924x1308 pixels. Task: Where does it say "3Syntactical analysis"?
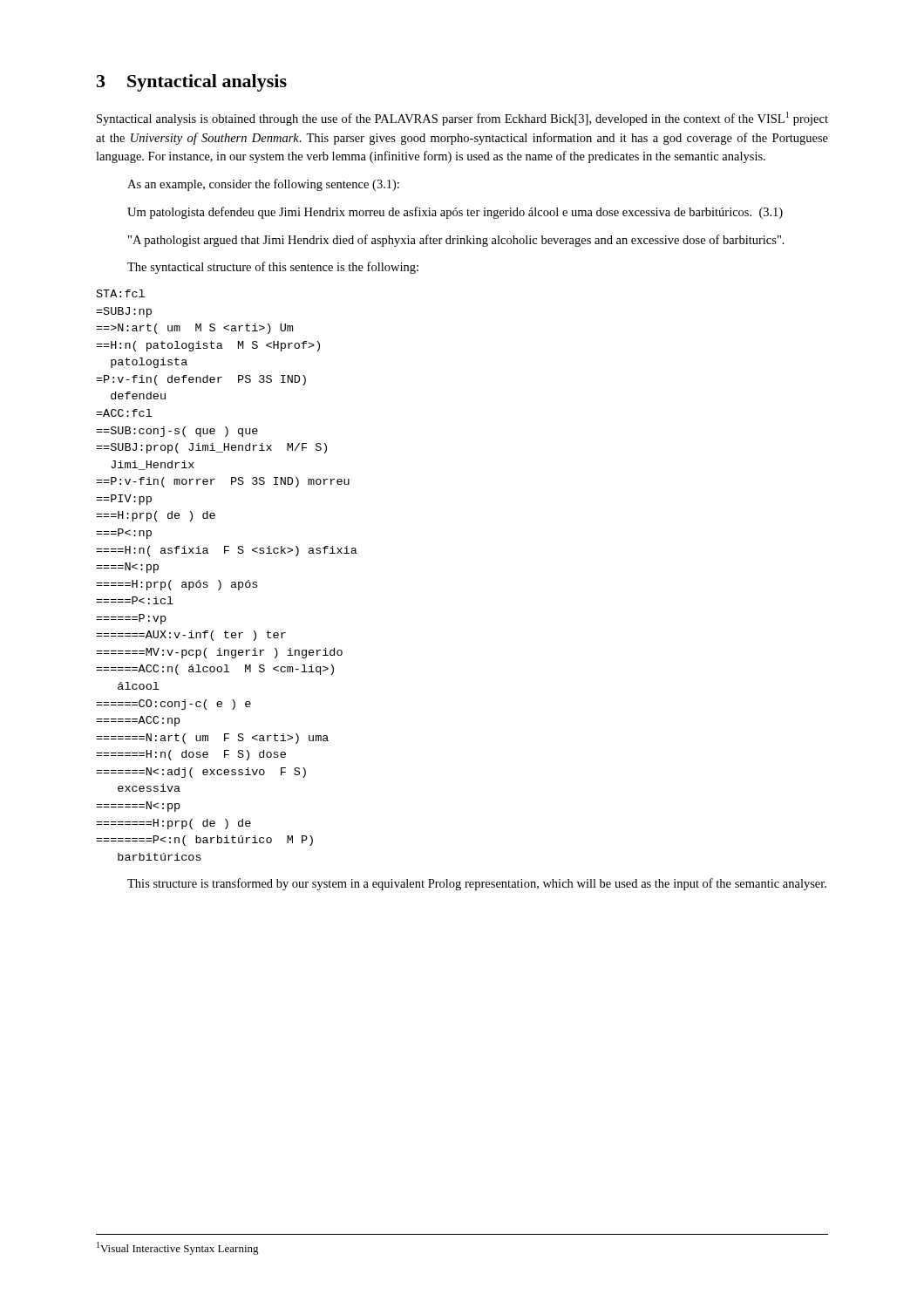pos(191,81)
